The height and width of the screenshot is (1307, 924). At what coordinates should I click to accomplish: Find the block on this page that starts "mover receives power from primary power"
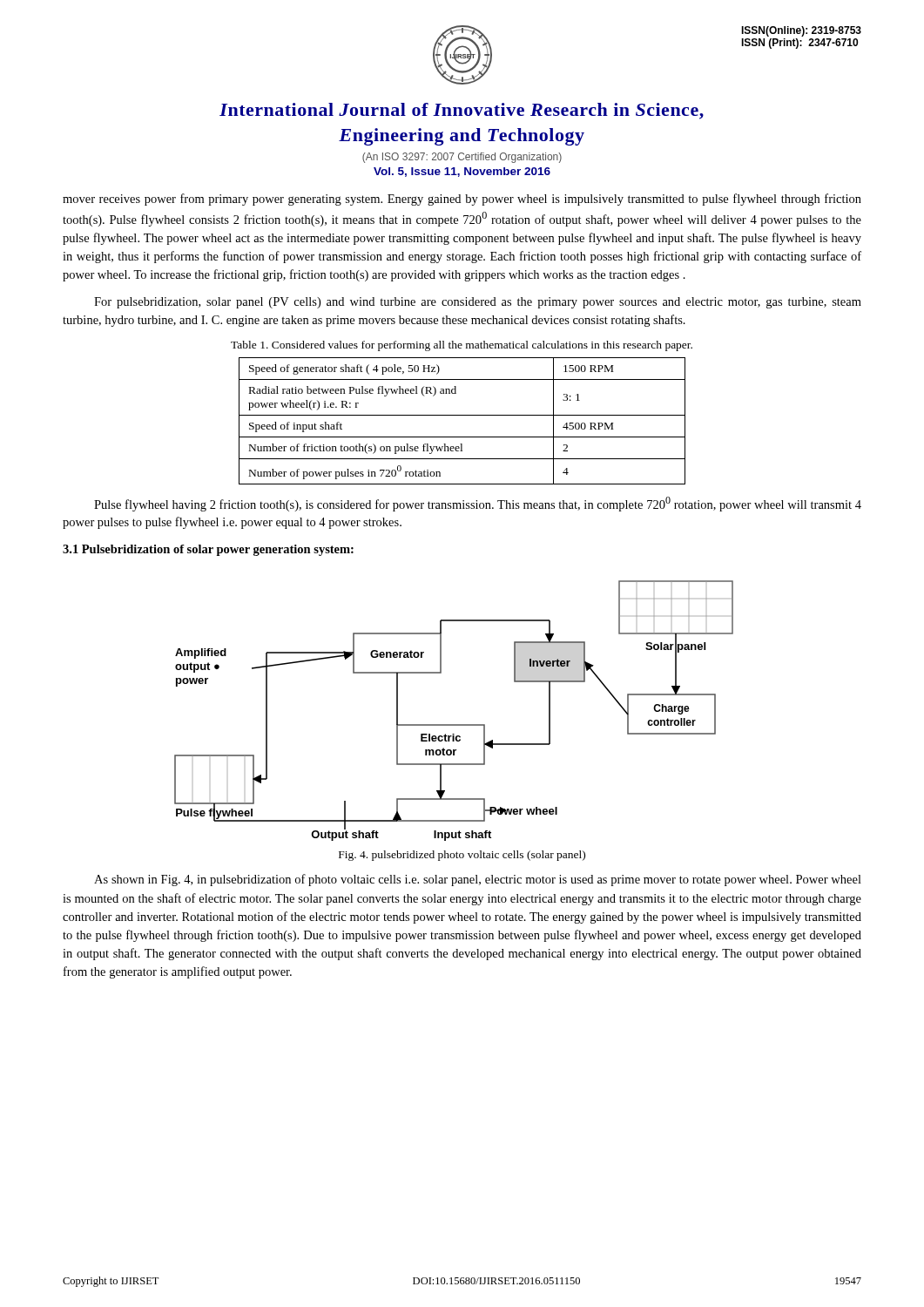(x=462, y=237)
